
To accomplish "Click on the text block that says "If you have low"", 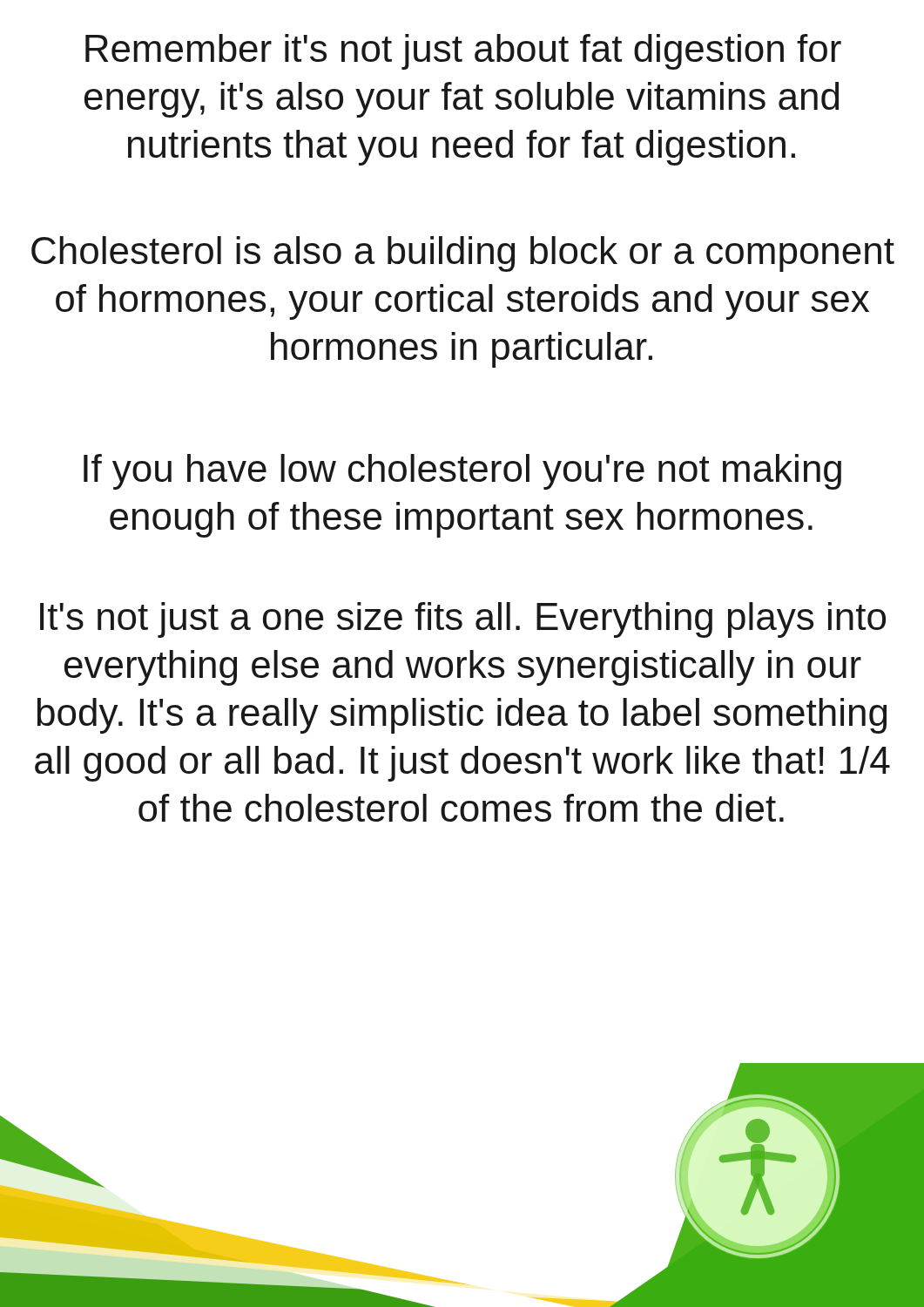I will point(462,492).
